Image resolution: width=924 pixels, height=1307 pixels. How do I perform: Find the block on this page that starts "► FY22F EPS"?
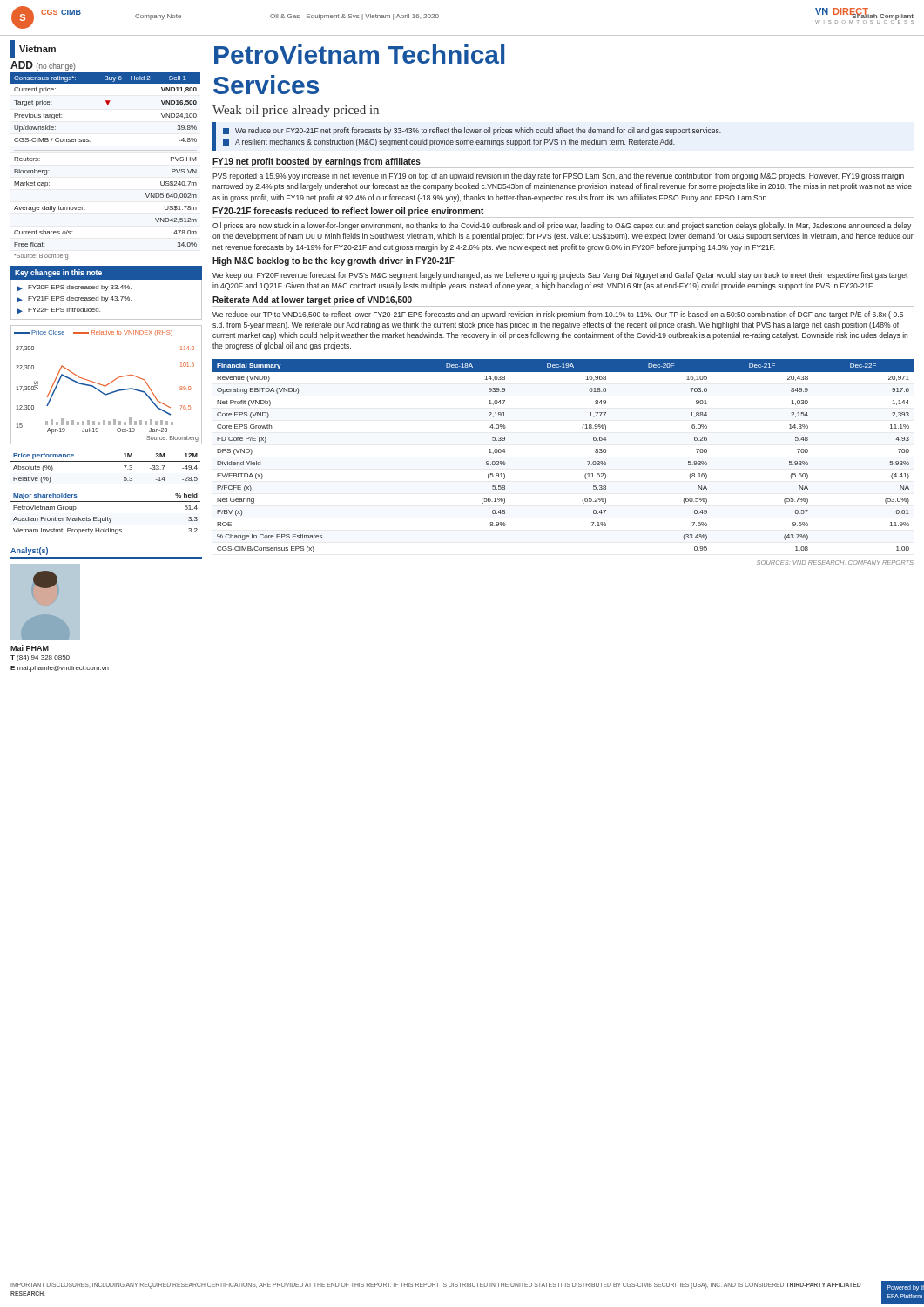[58, 311]
